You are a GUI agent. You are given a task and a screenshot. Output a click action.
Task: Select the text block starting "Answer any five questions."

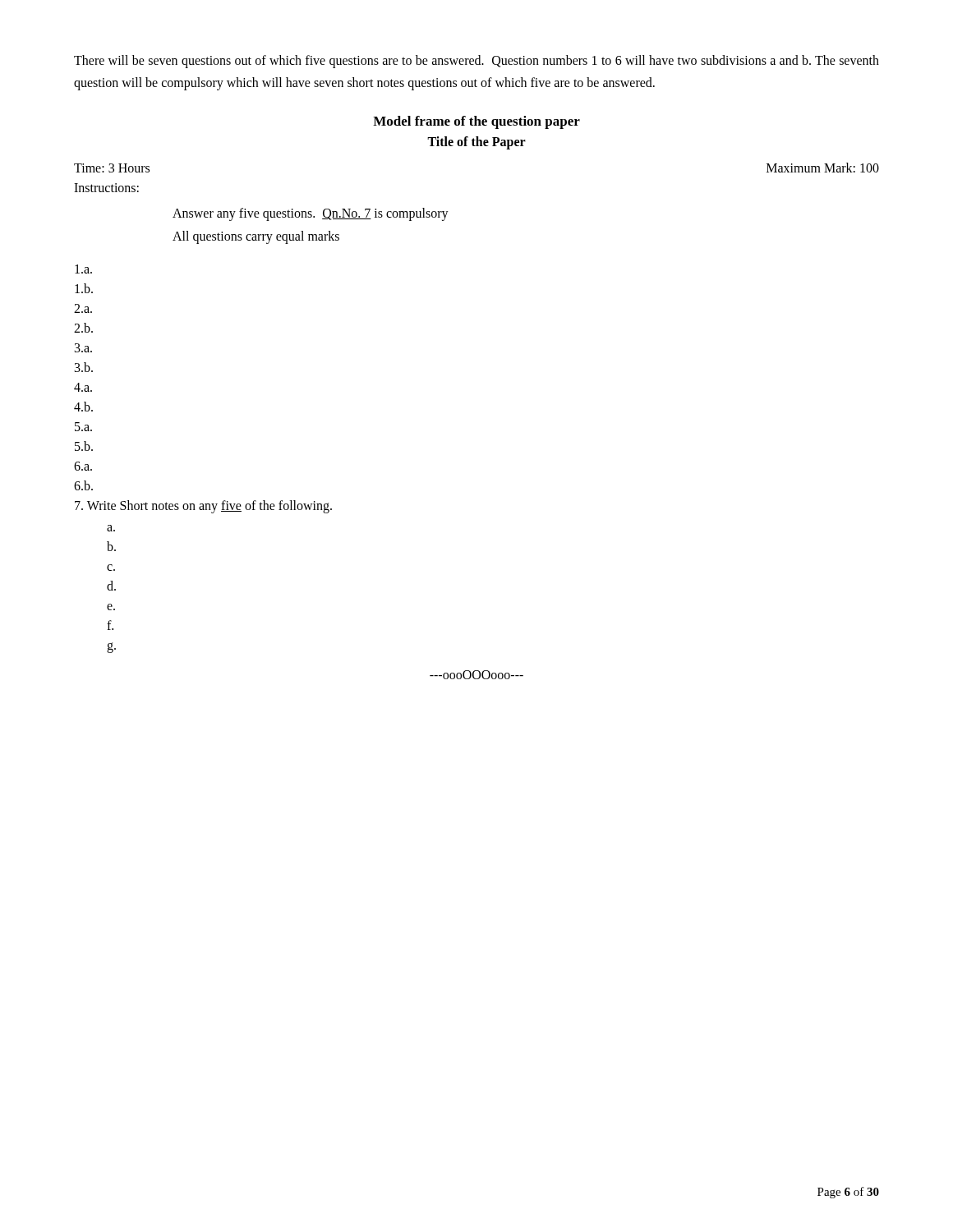tap(310, 225)
